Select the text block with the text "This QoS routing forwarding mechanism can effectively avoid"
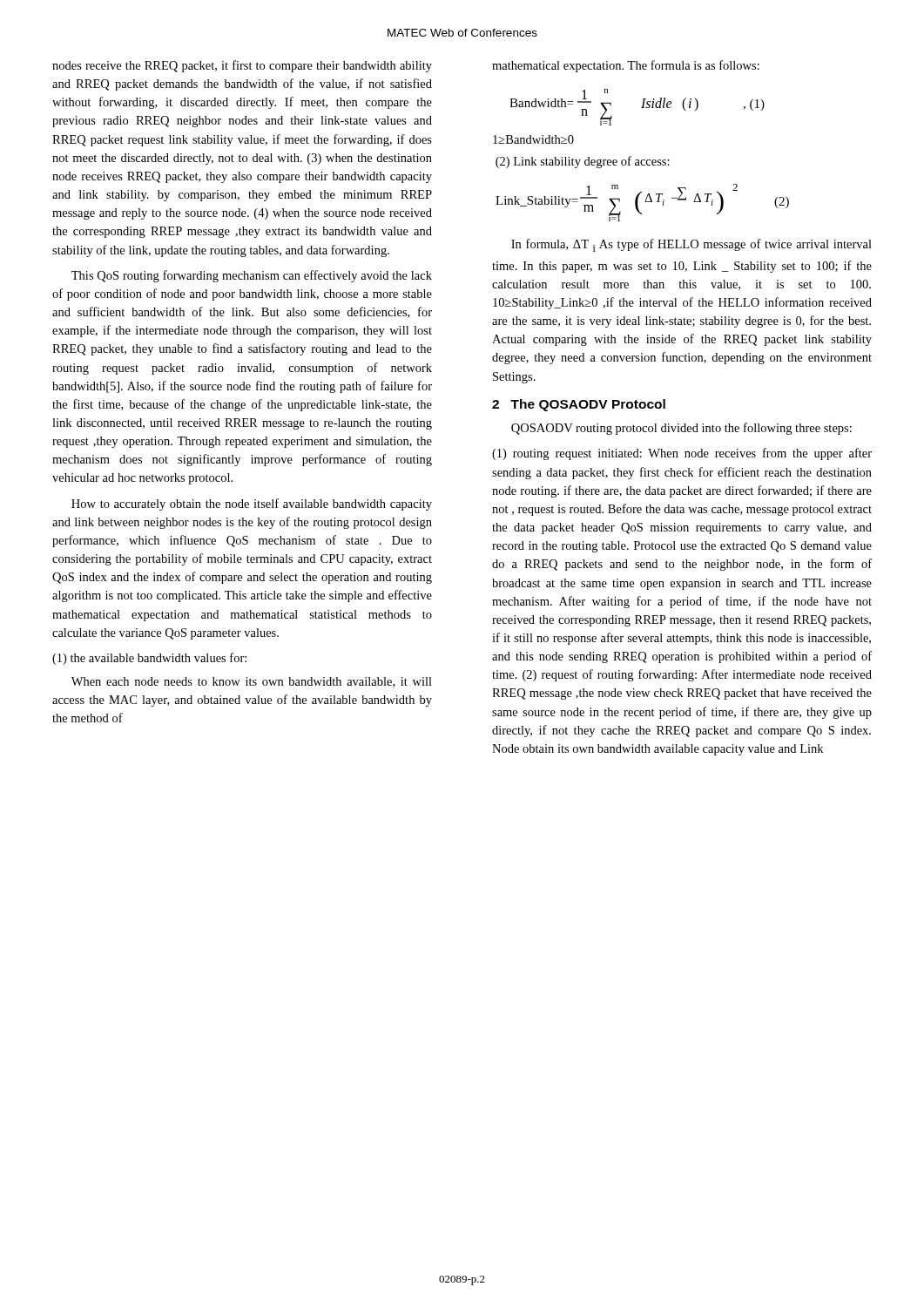This screenshot has width=924, height=1307. pyautogui.click(x=242, y=377)
